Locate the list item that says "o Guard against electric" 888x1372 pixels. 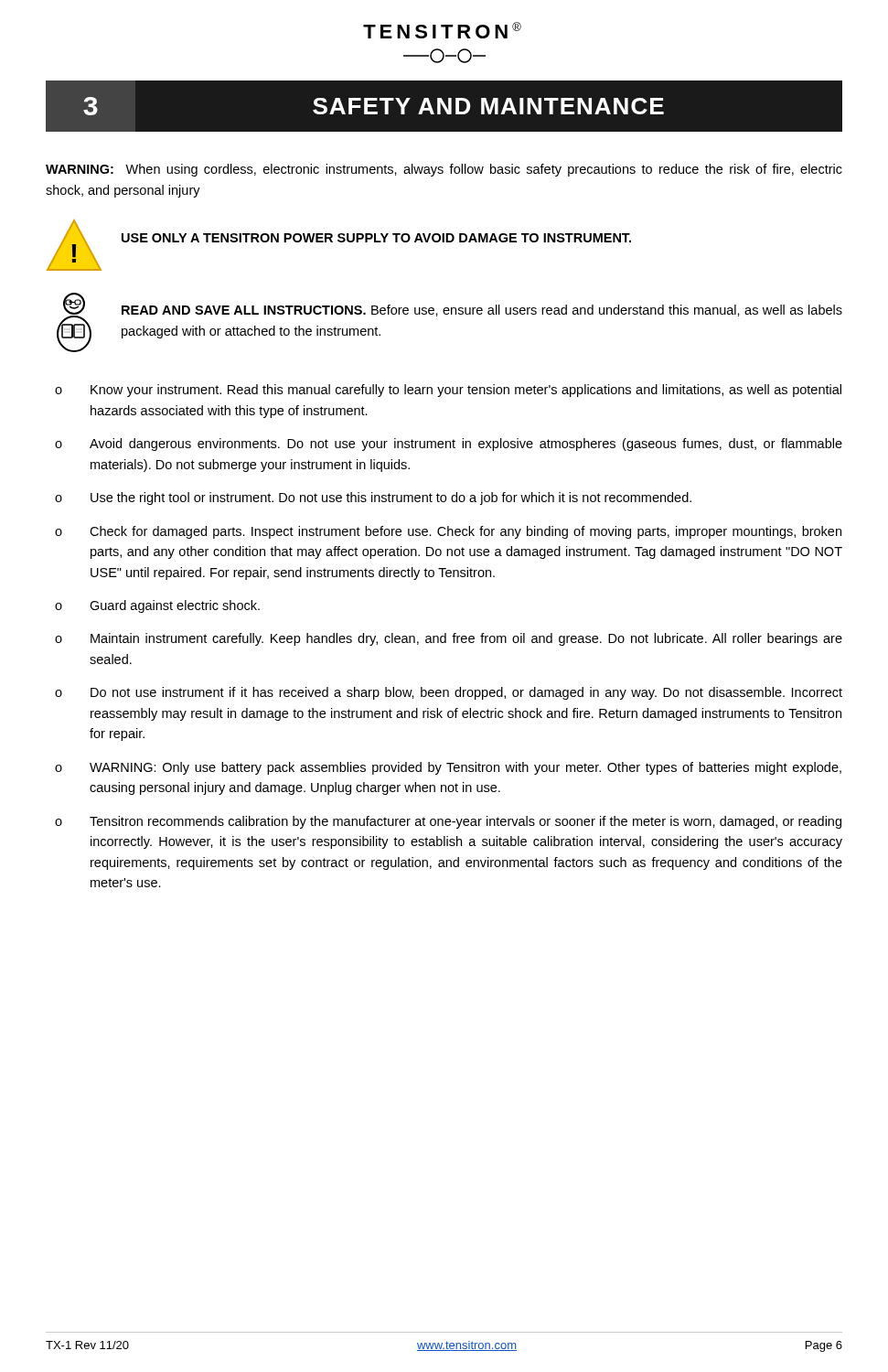pos(157,606)
